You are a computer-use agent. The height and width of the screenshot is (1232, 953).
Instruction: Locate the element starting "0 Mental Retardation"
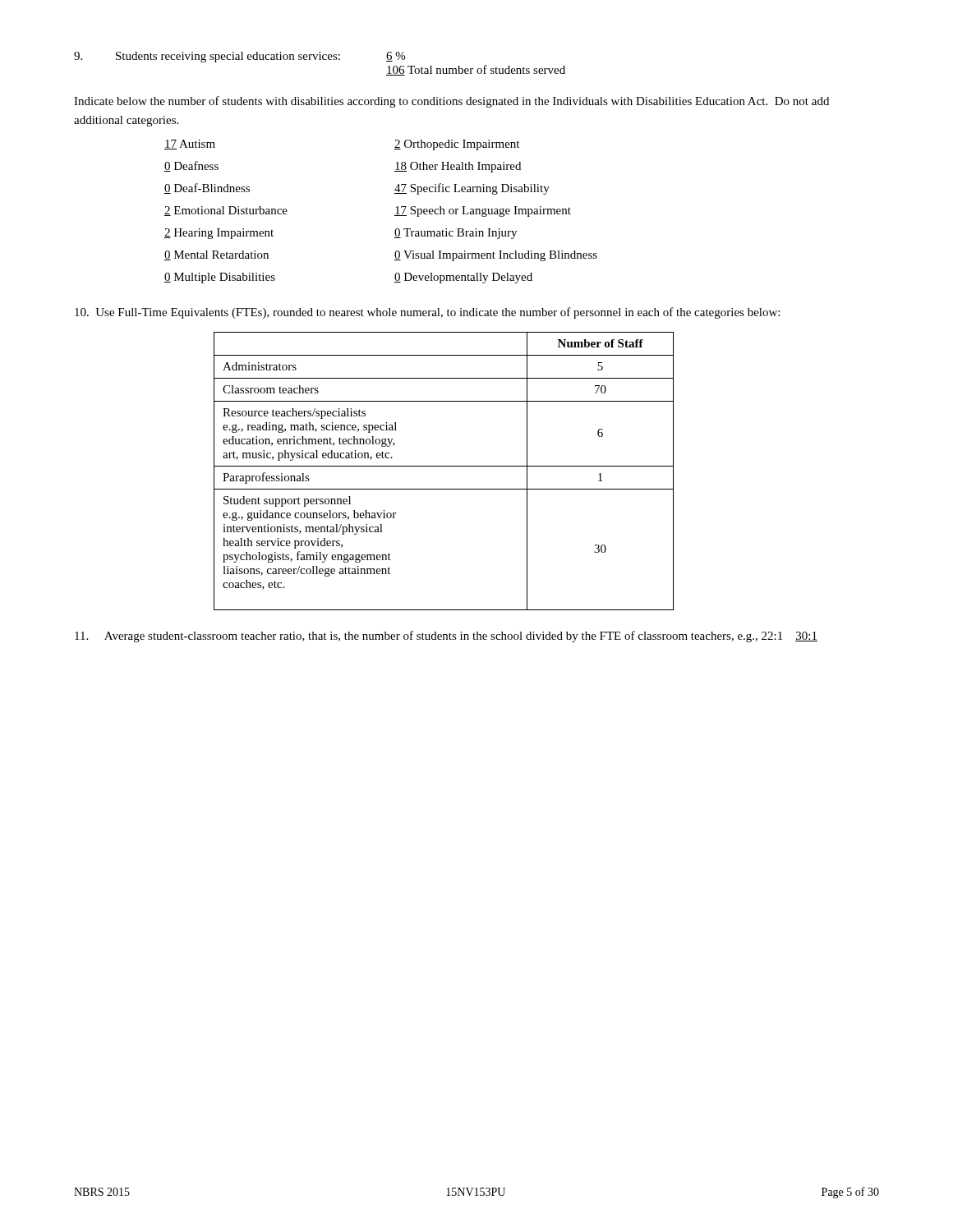pyautogui.click(x=217, y=255)
